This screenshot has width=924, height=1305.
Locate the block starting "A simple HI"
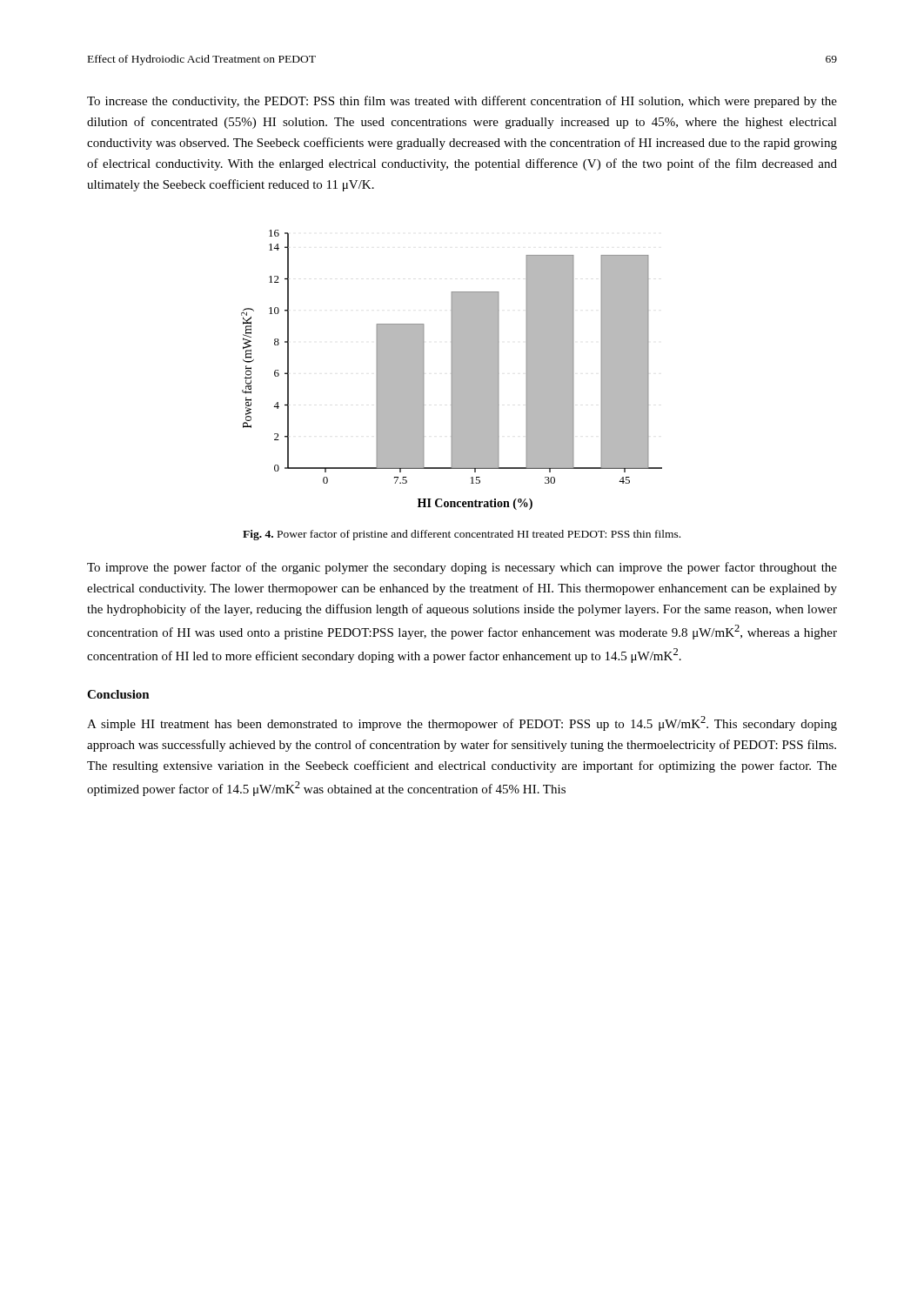pyautogui.click(x=462, y=755)
